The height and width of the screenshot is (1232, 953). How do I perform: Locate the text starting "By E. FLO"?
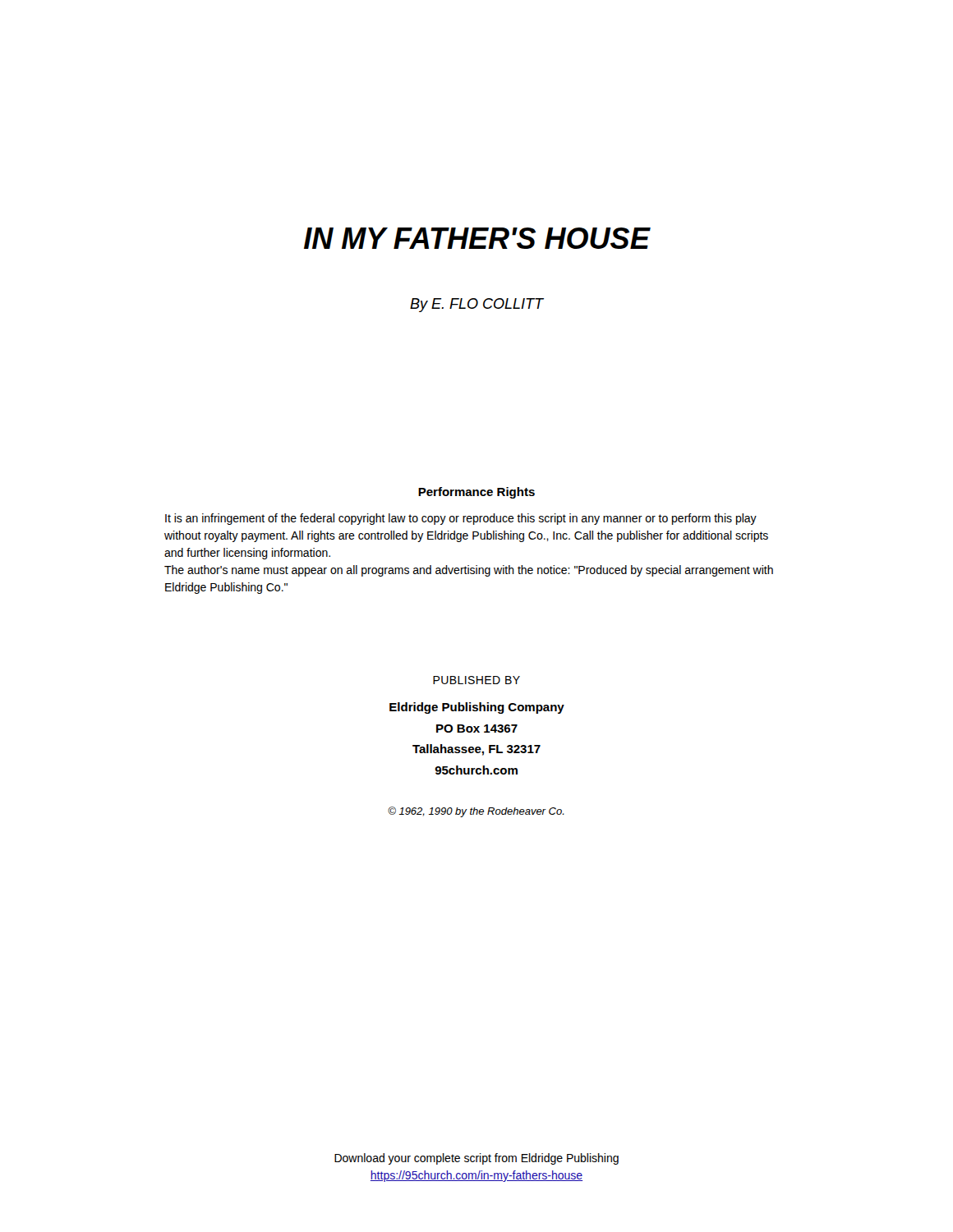476,304
